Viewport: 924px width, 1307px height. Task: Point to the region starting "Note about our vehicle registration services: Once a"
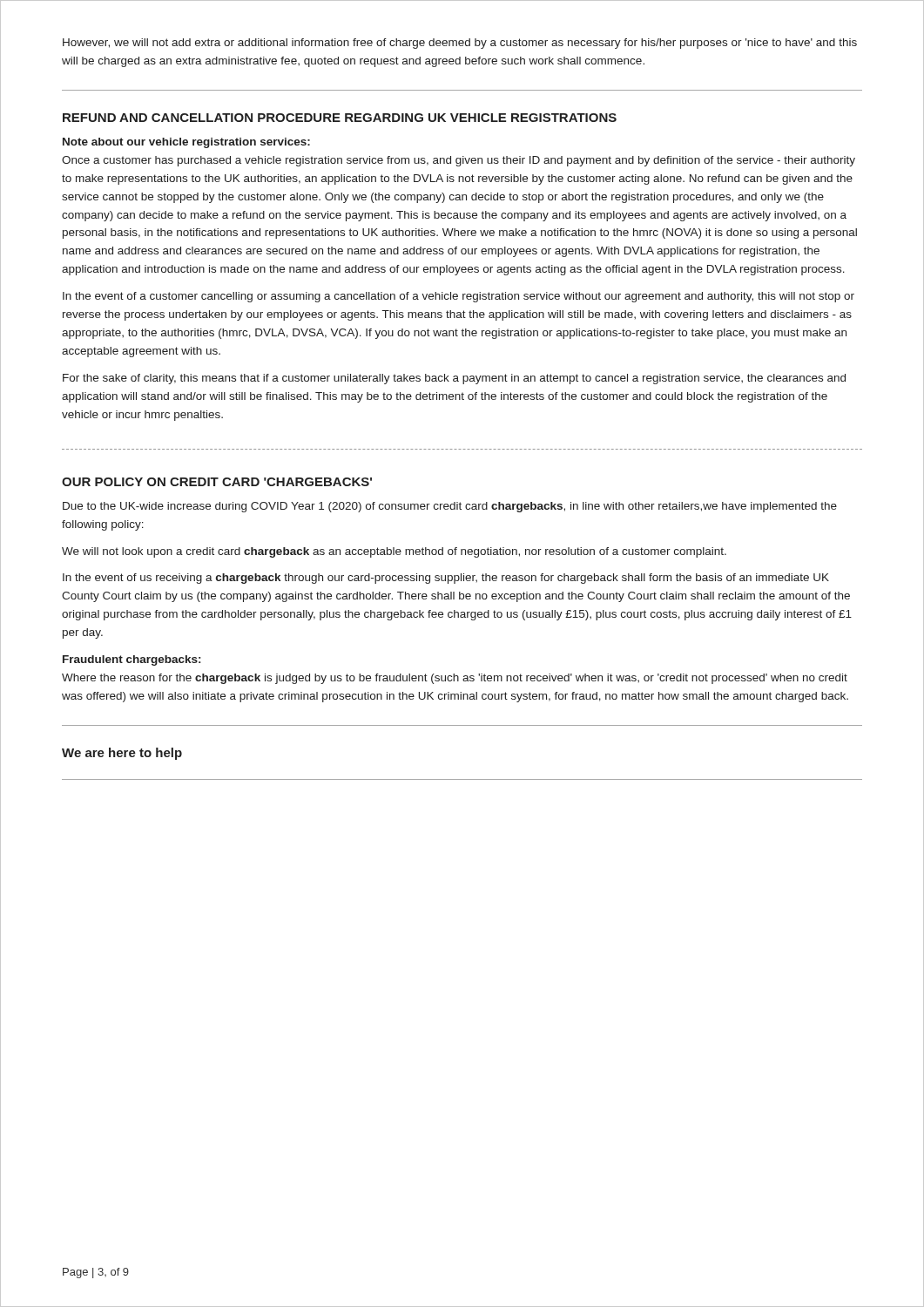[x=460, y=205]
